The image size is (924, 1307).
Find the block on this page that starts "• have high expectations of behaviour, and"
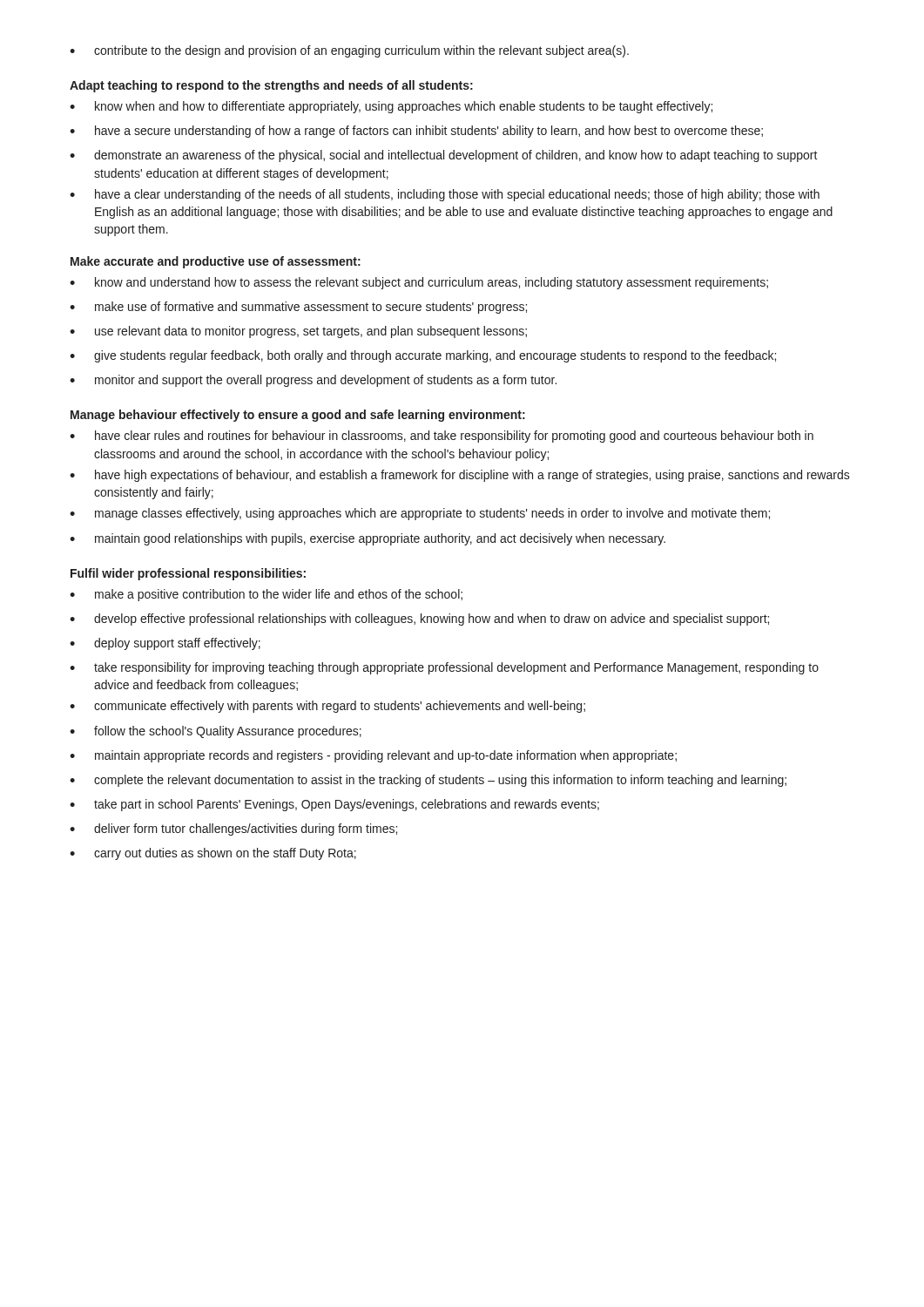[462, 484]
